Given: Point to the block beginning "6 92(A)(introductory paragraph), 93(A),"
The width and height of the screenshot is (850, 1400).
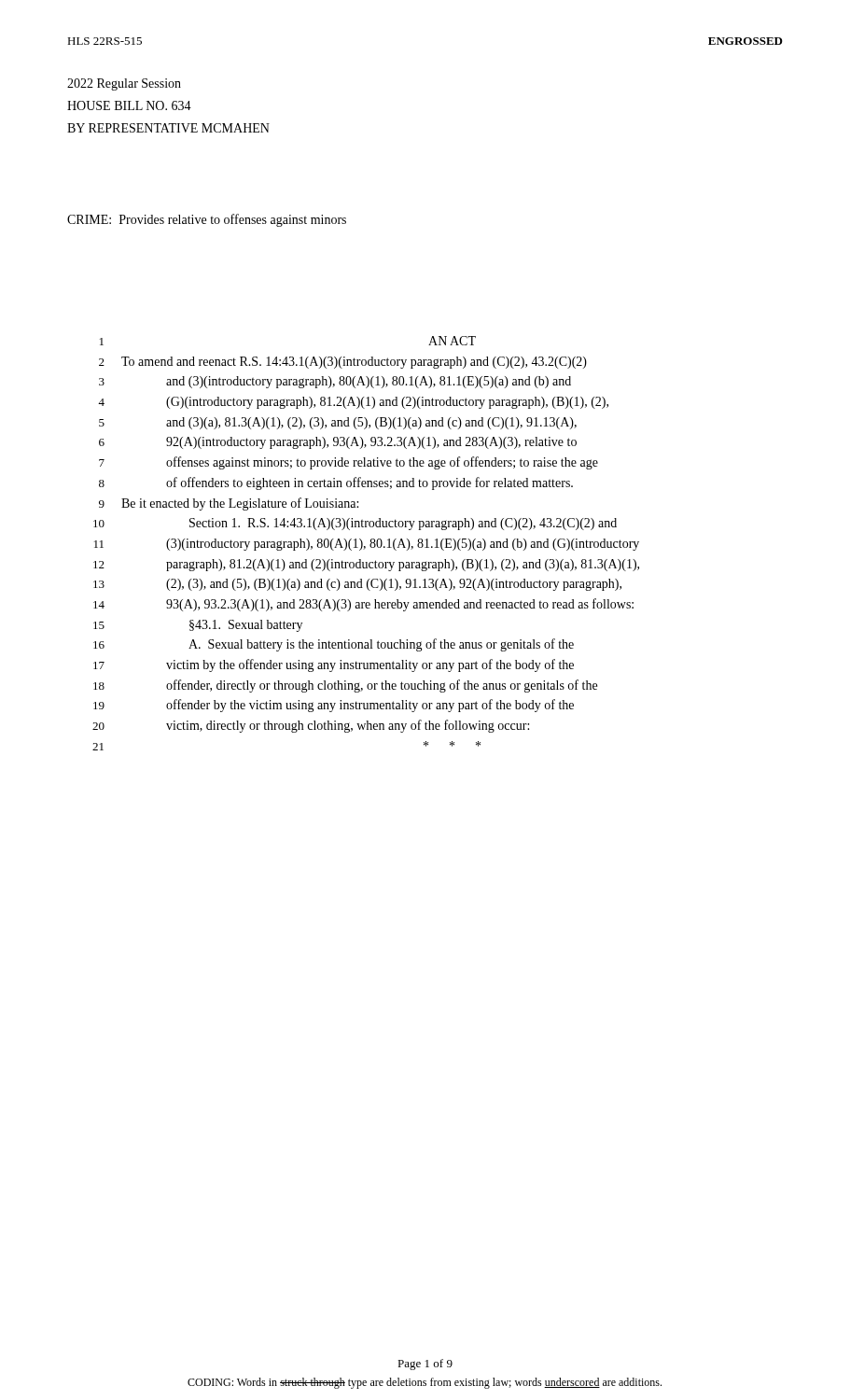Looking at the screenshot, I should [425, 443].
